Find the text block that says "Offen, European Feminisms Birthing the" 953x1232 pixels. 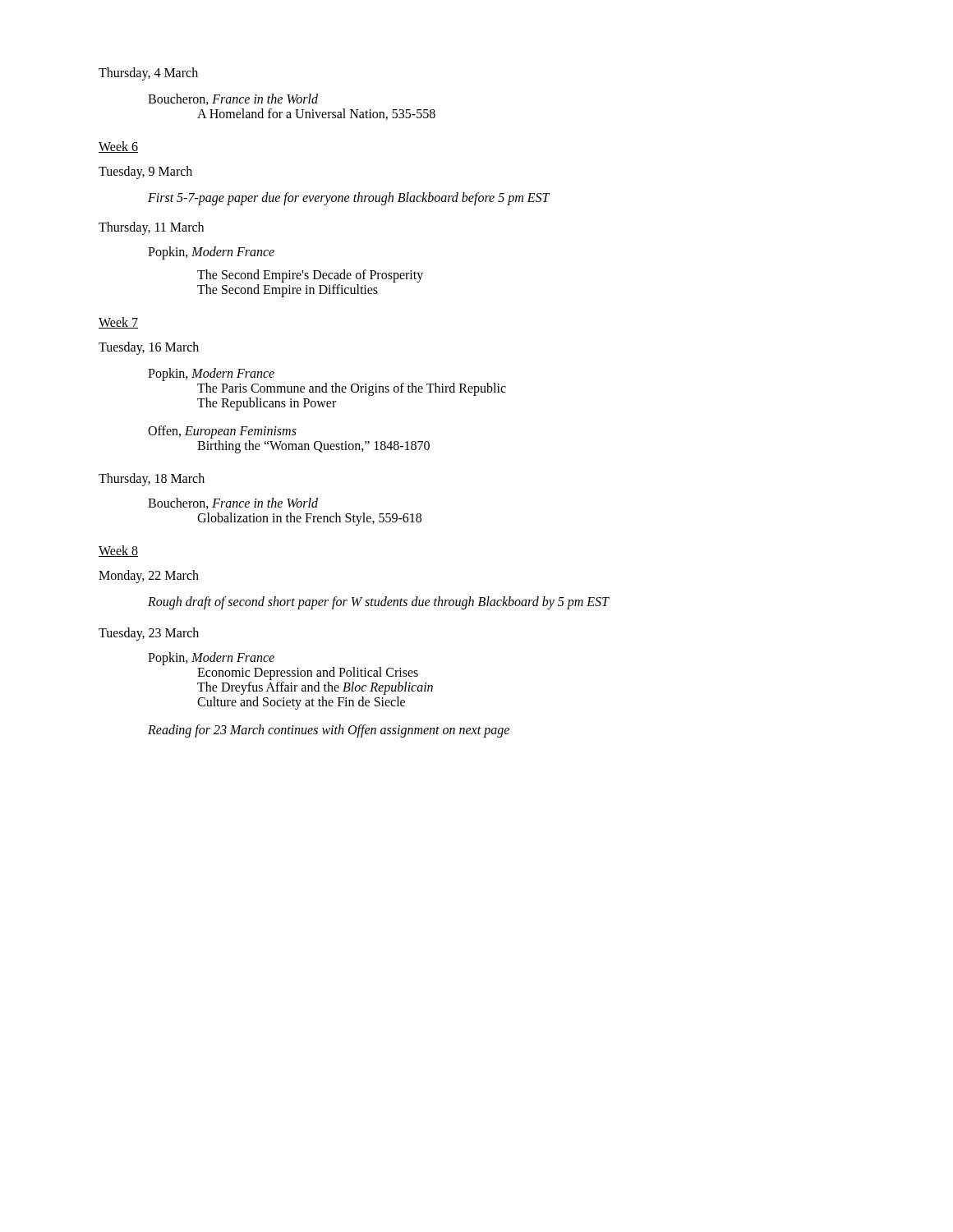[x=289, y=438]
